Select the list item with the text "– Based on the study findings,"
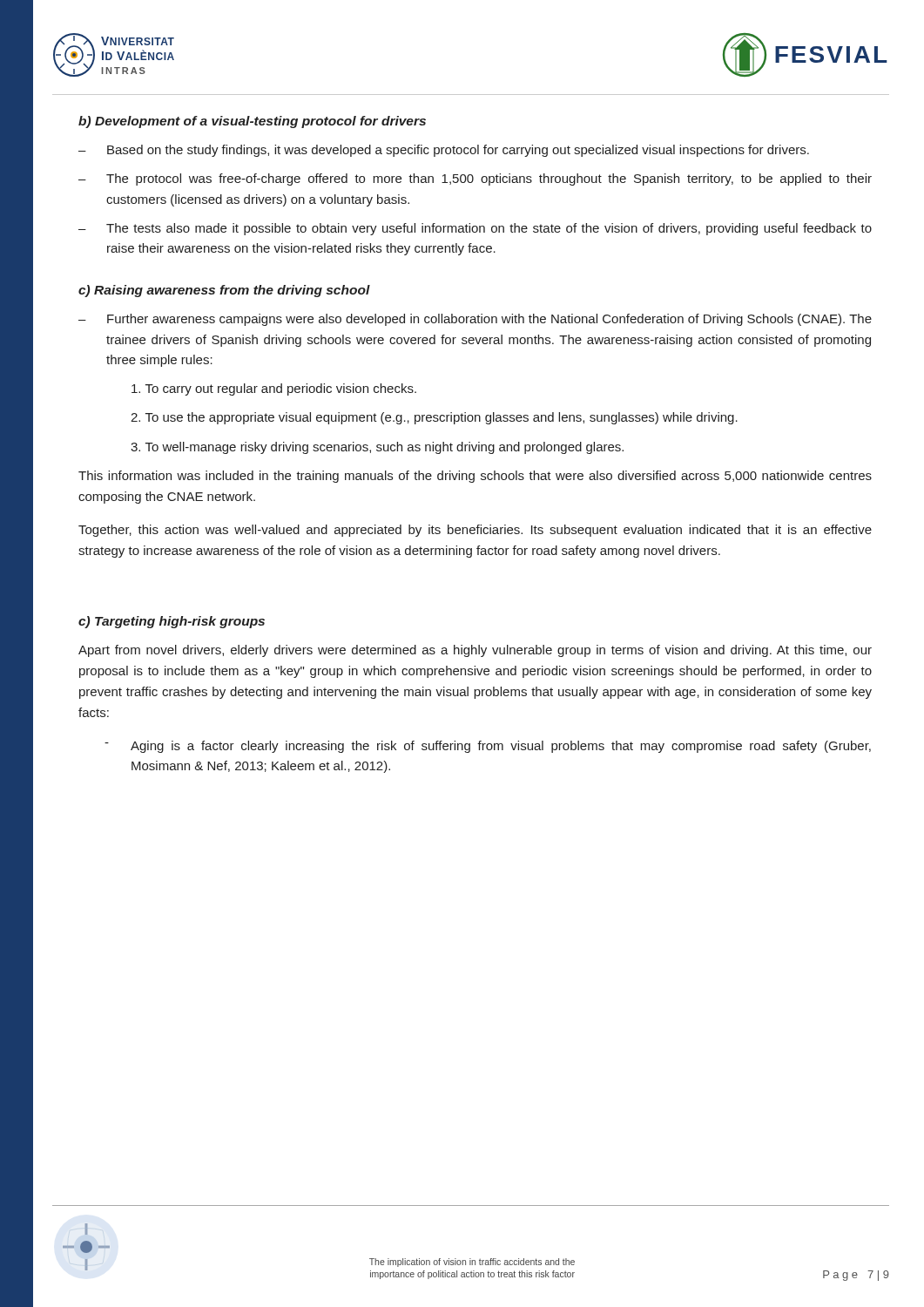Viewport: 924px width, 1307px height. pyautogui.click(x=475, y=150)
